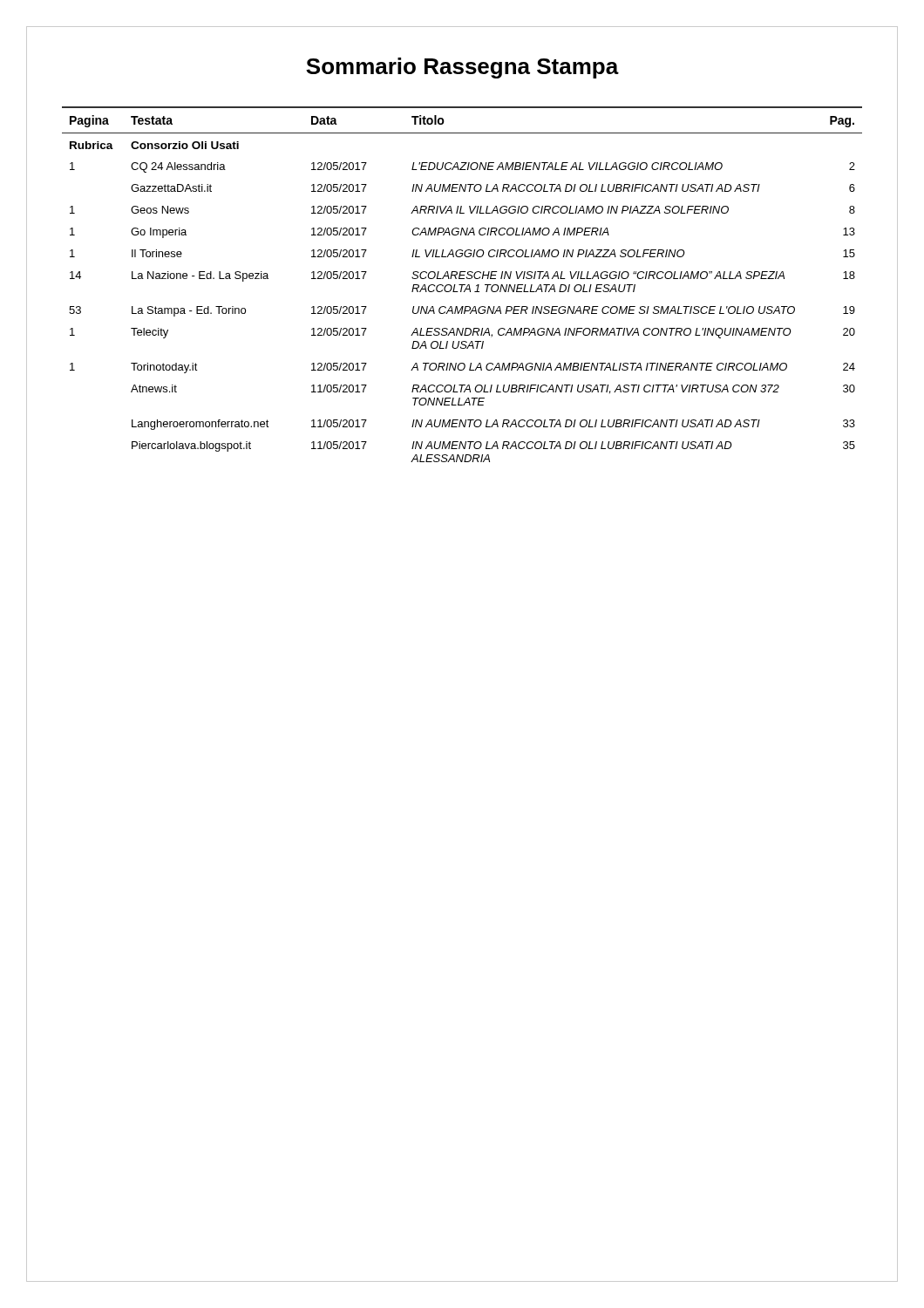Locate the table with the text "IN AUMENTO LA"
924x1308 pixels.
(x=462, y=288)
